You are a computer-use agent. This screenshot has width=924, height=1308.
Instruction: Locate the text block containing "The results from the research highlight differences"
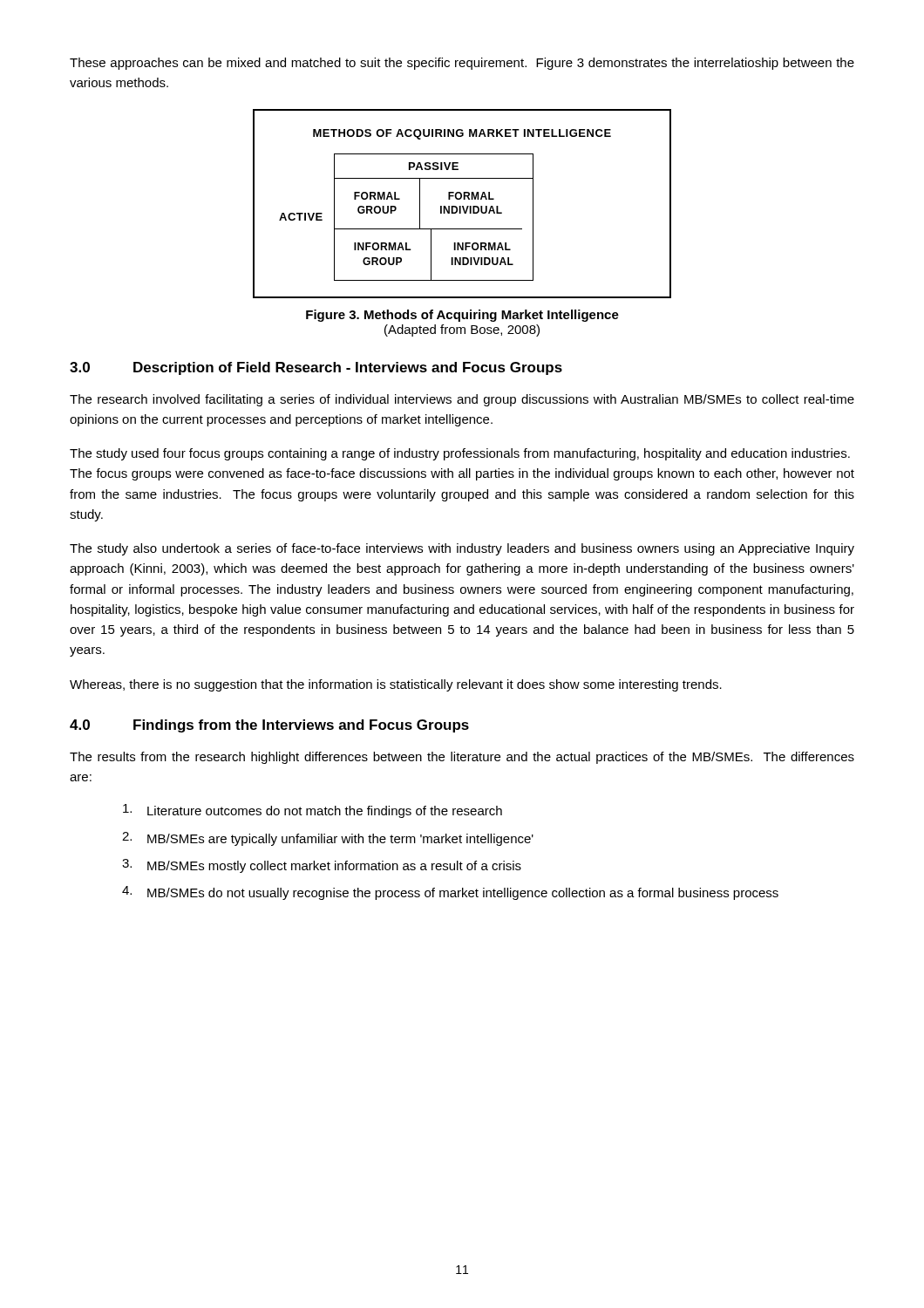pos(462,767)
